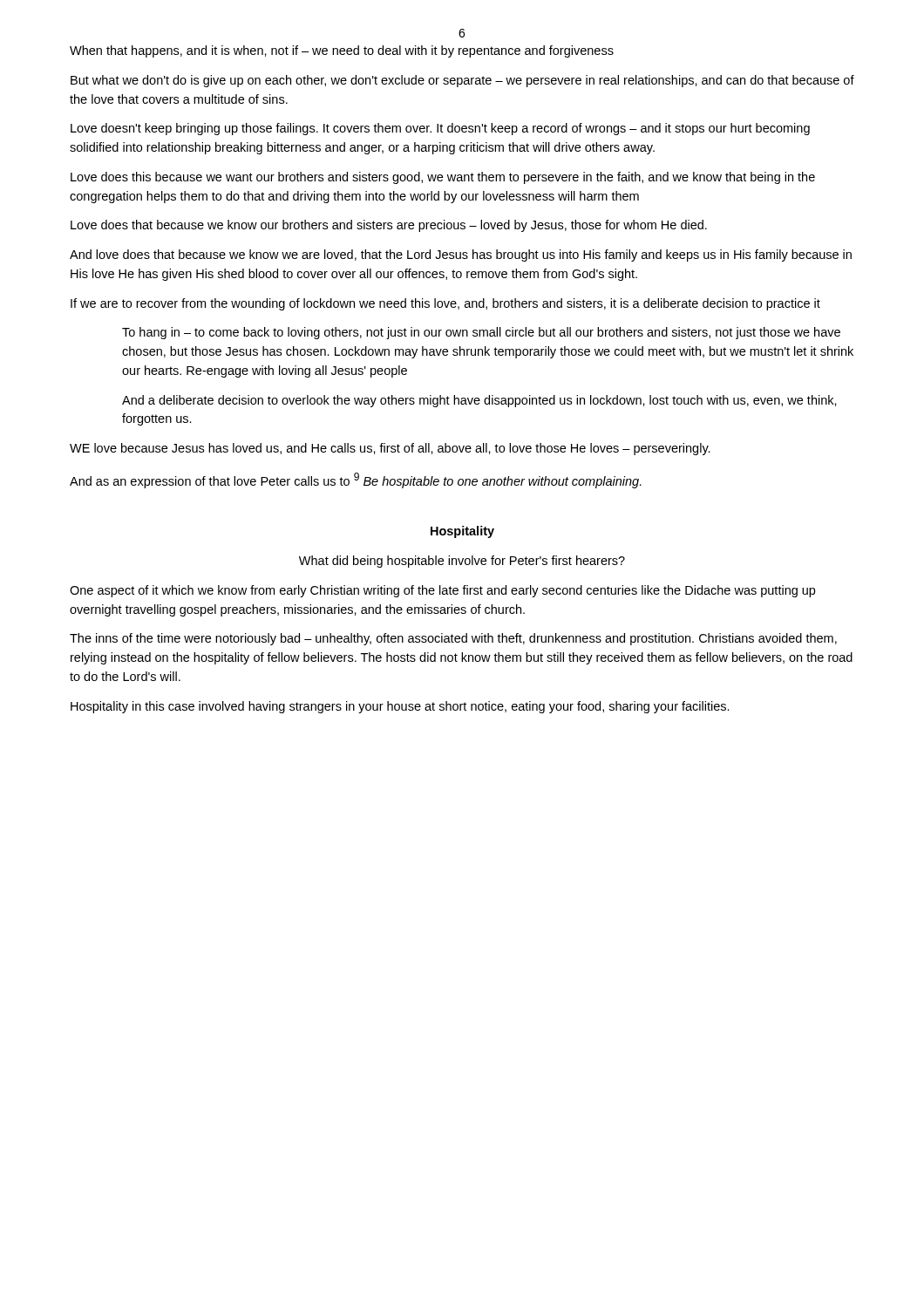Click on the text block containing "The inns of the time were notoriously"
The height and width of the screenshot is (1308, 924).
click(462, 658)
